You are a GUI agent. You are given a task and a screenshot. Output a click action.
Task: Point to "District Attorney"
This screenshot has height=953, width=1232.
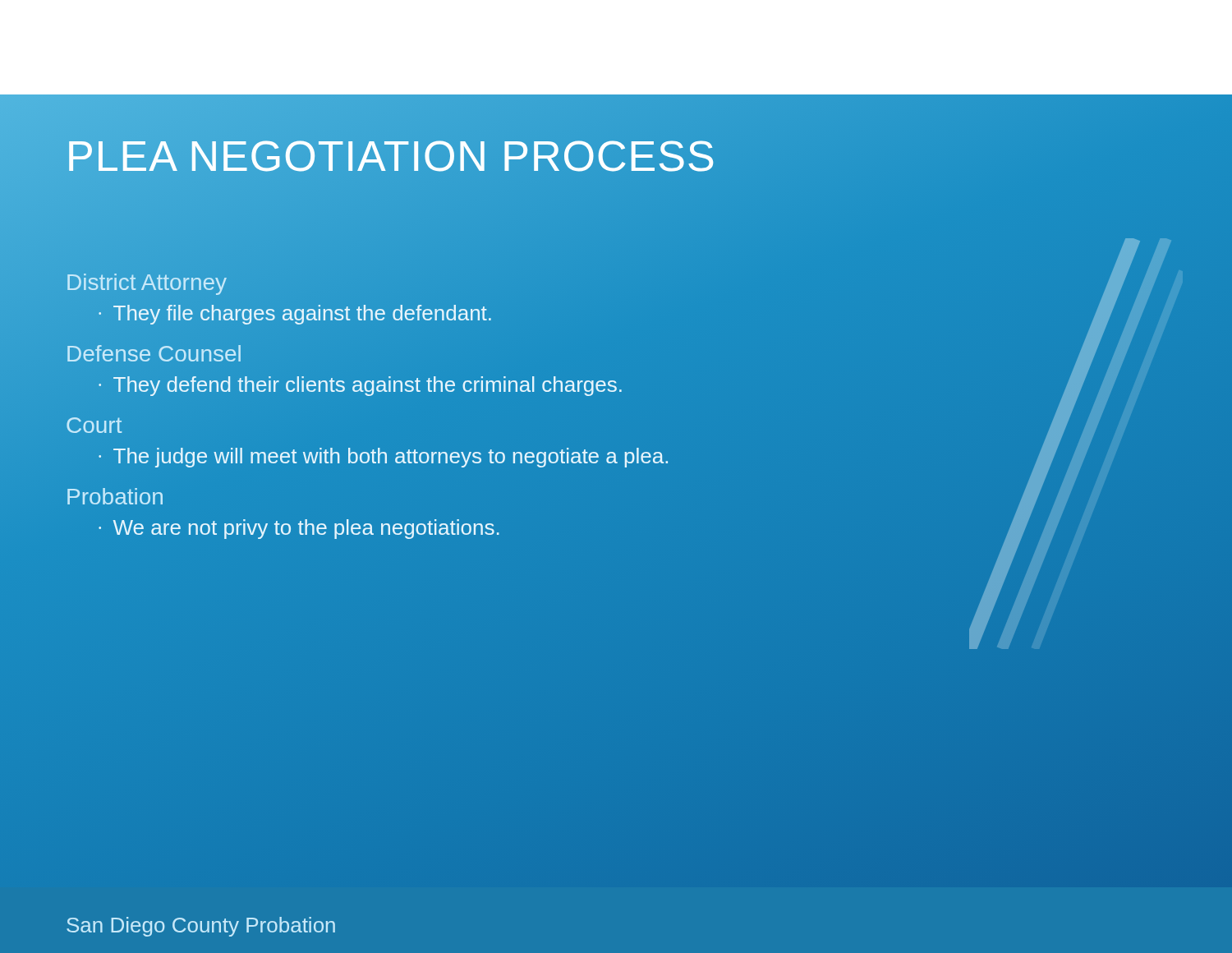tap(146, 282)
